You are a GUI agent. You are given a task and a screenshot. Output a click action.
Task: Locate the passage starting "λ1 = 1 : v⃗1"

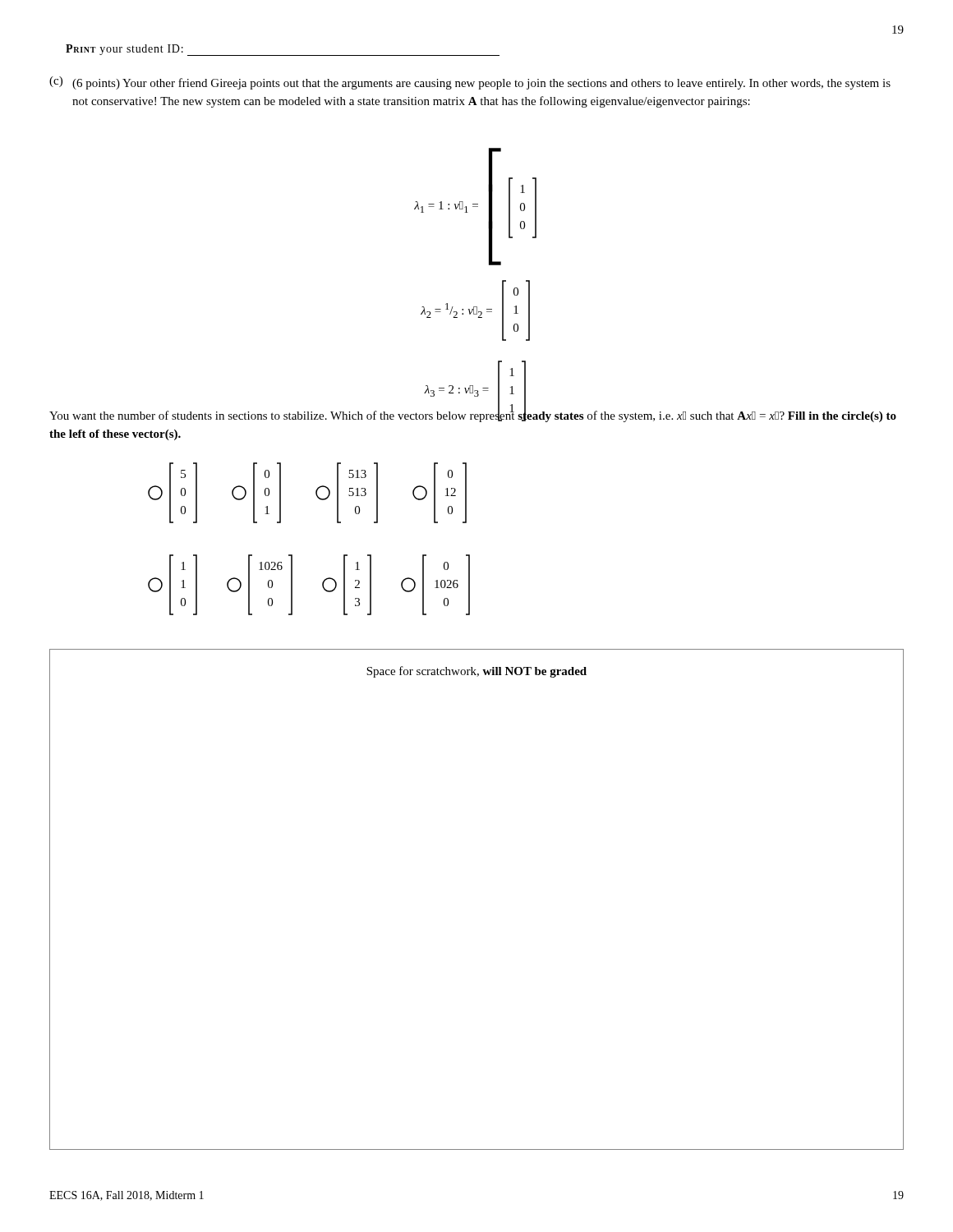[x=476, y=288]
